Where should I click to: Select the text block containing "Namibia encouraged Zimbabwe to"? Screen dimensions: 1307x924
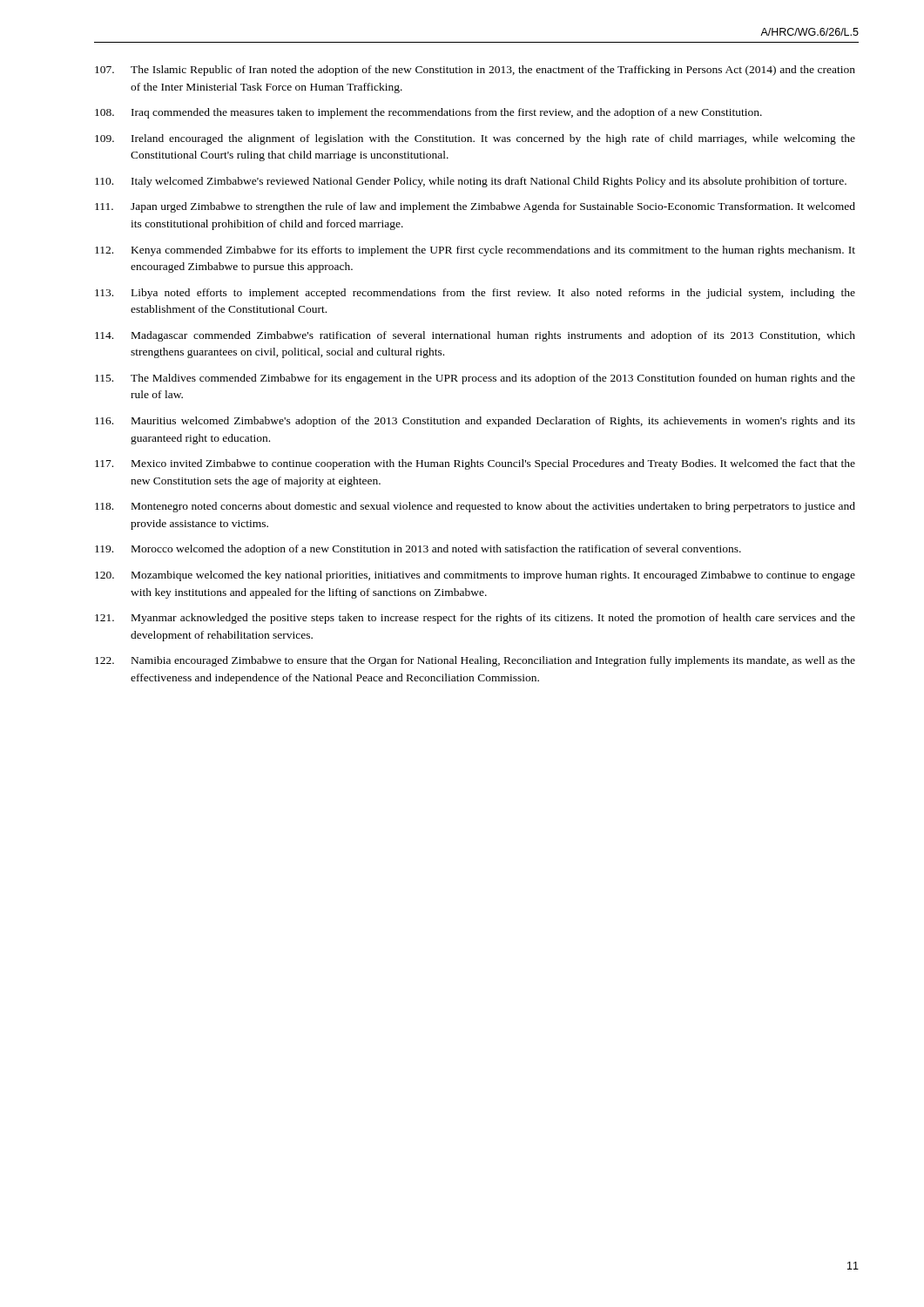point(475,669)
